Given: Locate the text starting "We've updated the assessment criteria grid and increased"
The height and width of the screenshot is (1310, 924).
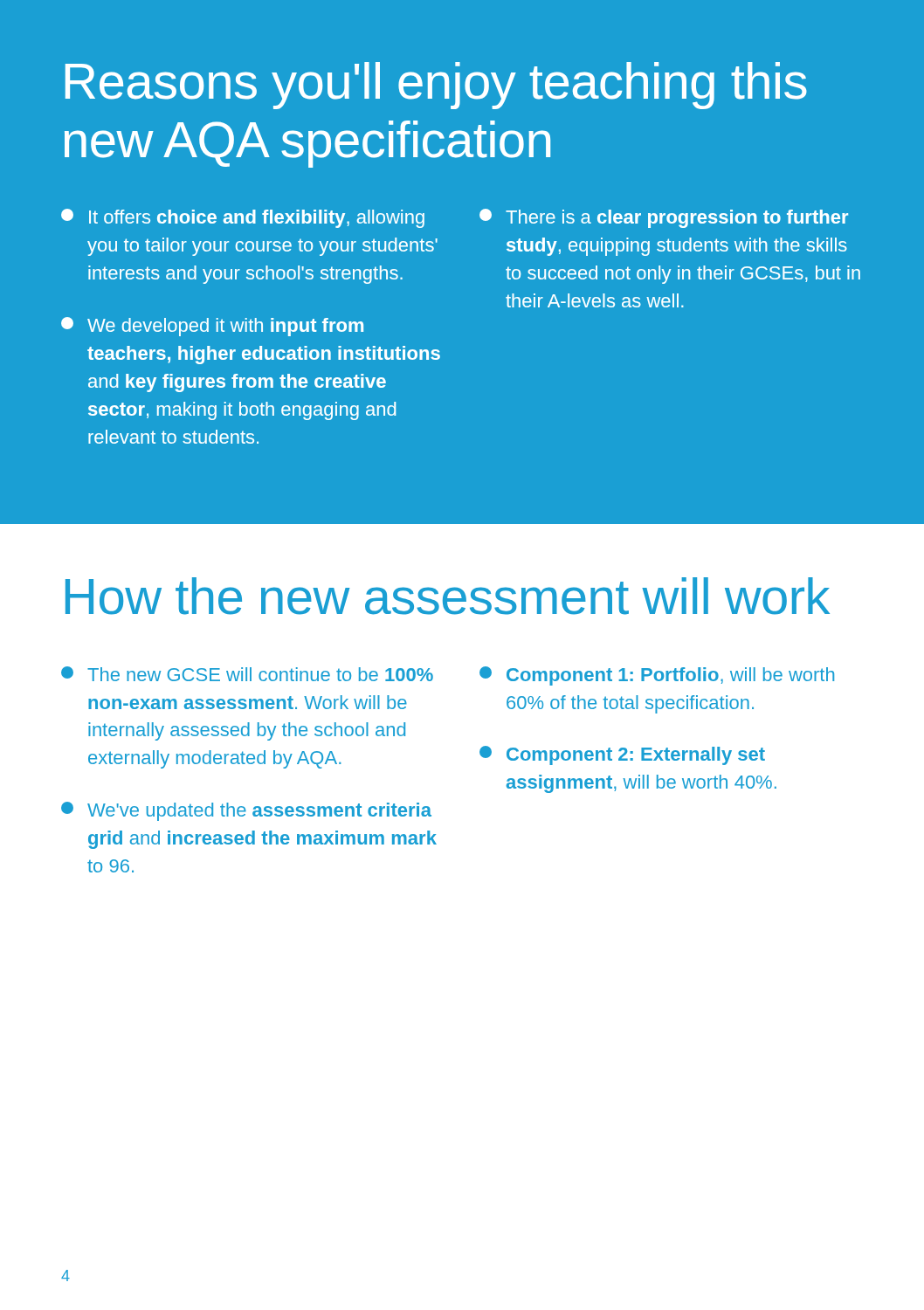Looking at the screenshot, I should tap(253, 838).
